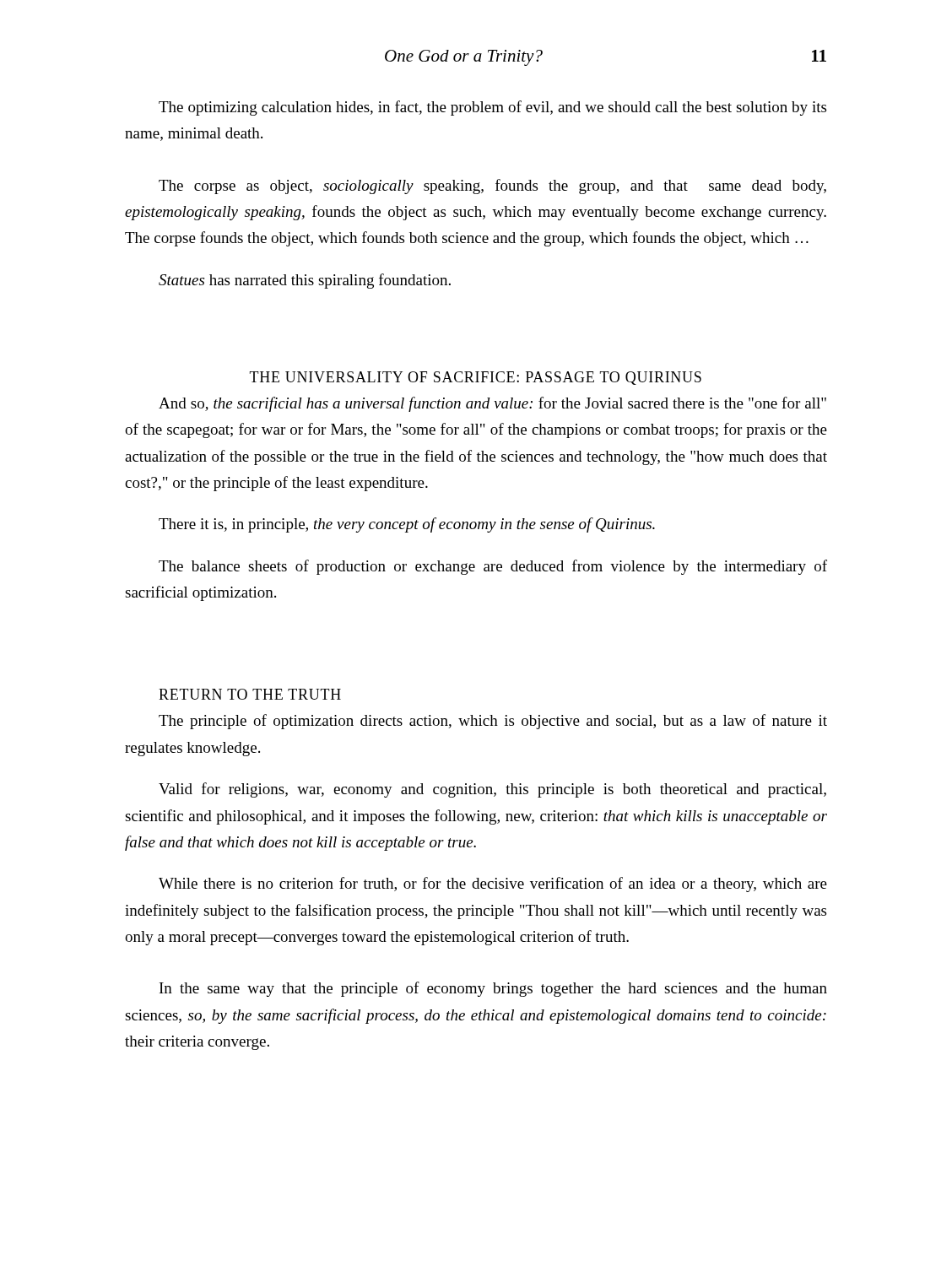Screen dimensions: 1266x952
Task: Locate the text block that reads "In the same"
Action: 476,1015
